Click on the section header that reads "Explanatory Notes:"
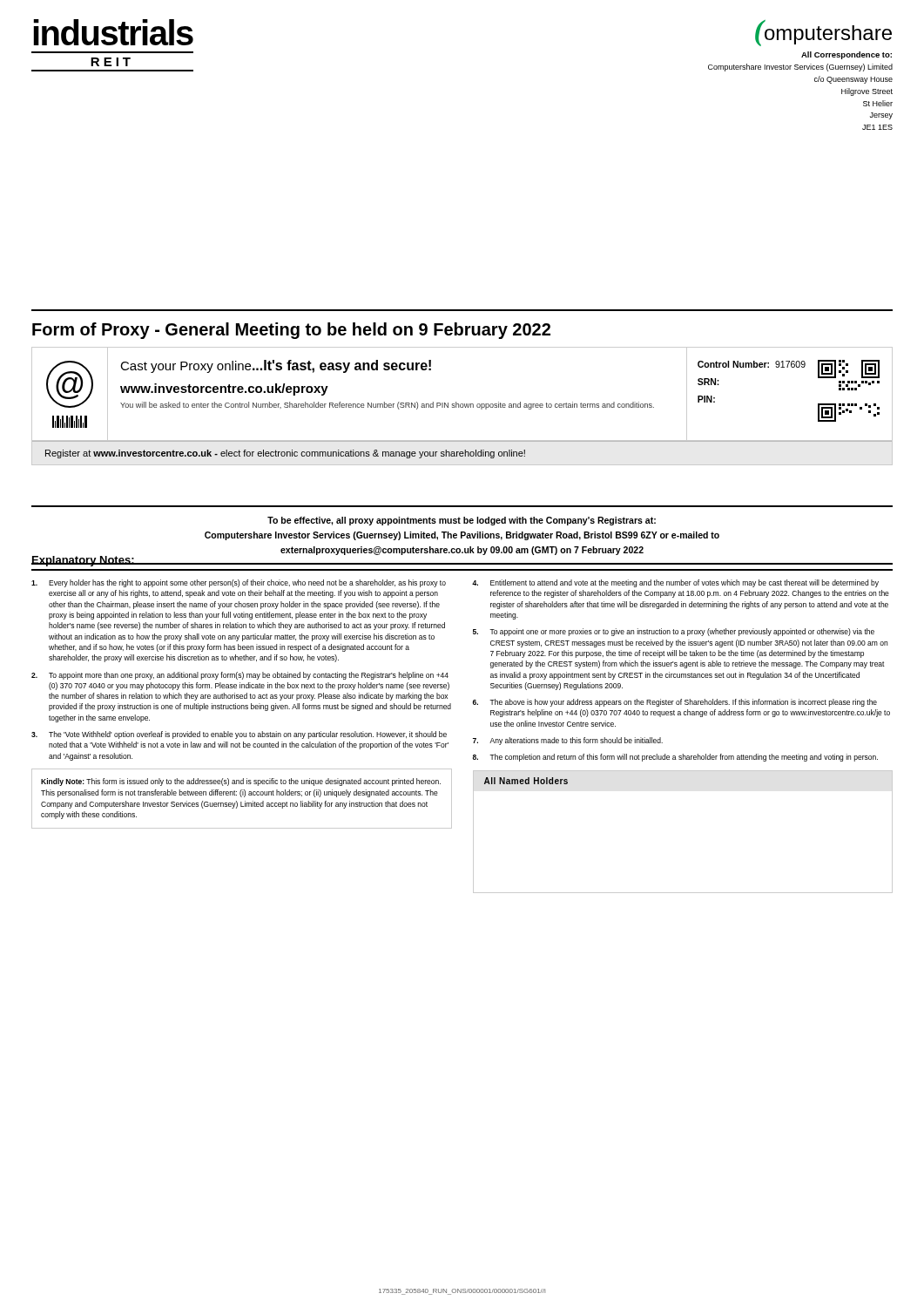924x1307 pixels. pos(83,560)
